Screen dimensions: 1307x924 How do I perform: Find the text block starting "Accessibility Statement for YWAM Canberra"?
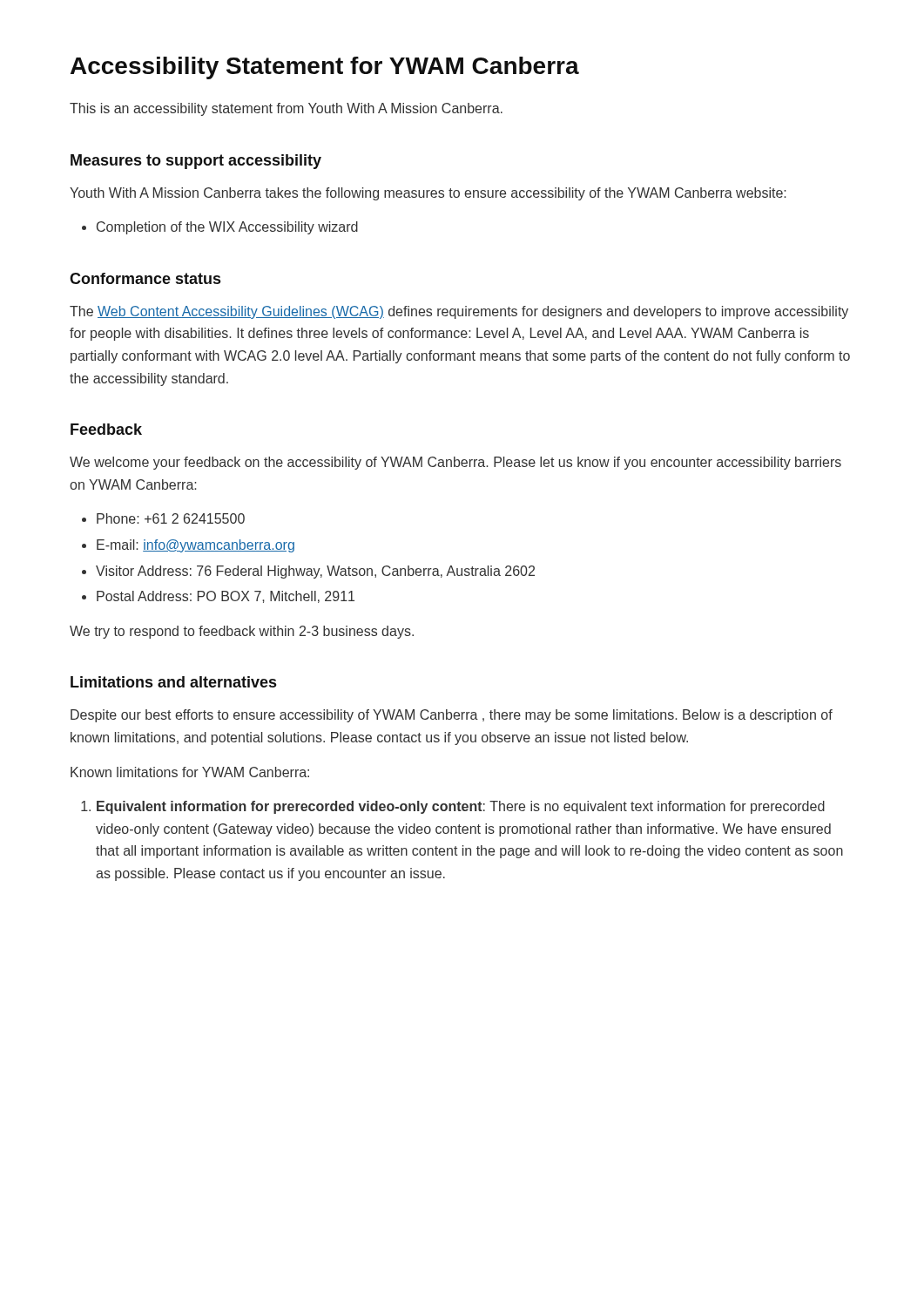coord(462,66)
